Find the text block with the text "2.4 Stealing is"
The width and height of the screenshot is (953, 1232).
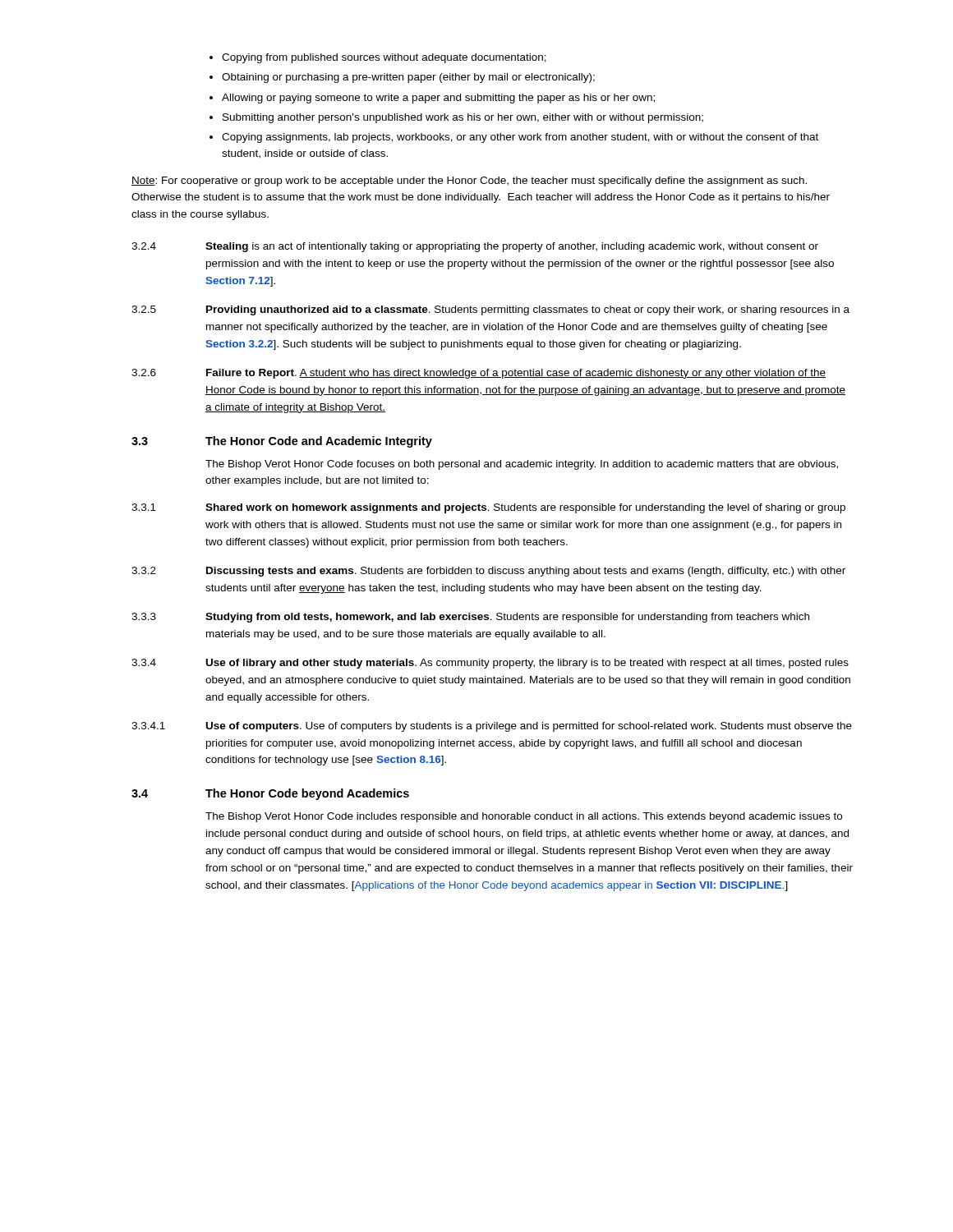coord(493,264)
